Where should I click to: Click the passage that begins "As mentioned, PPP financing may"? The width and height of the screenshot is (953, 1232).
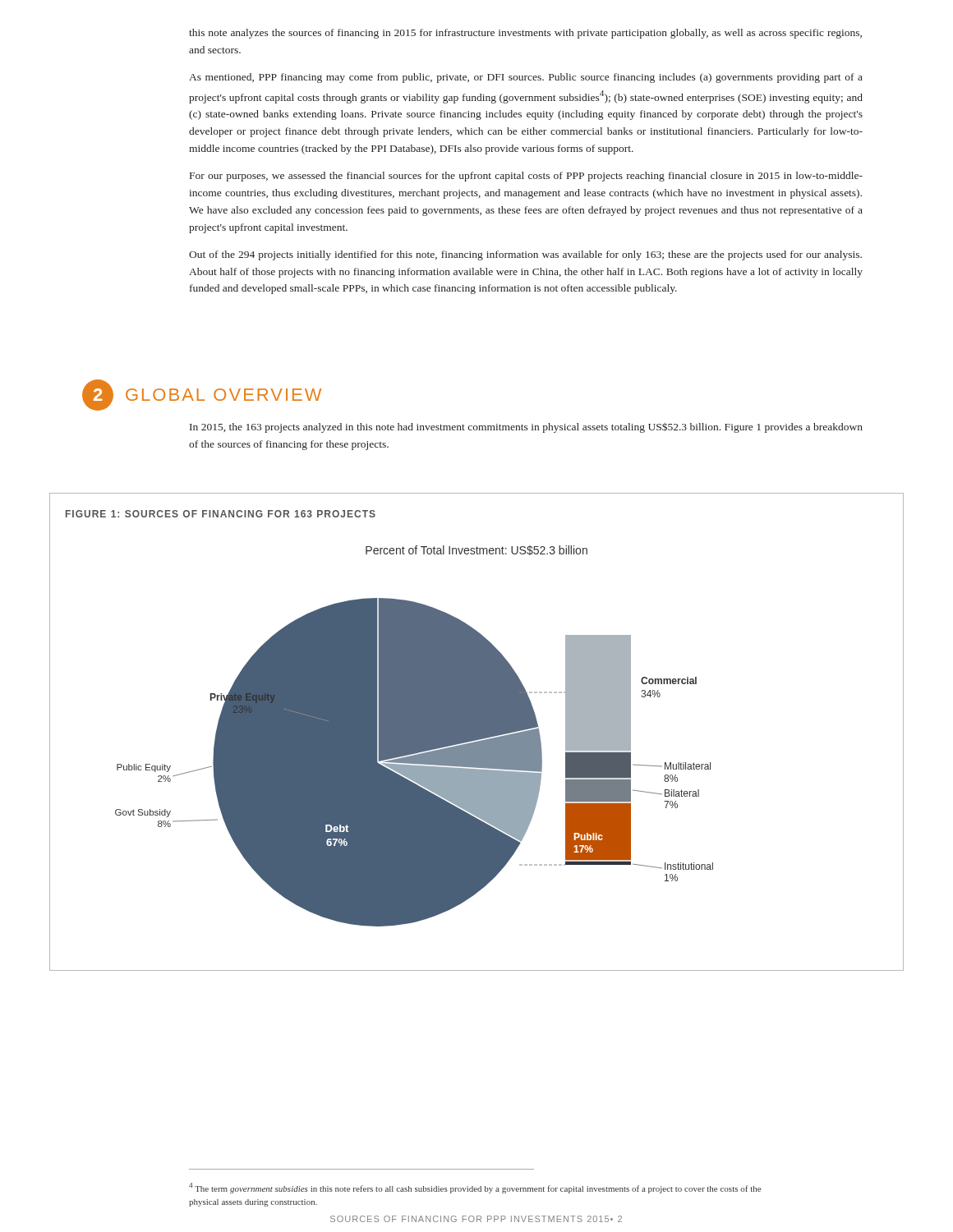pos(526,112)
